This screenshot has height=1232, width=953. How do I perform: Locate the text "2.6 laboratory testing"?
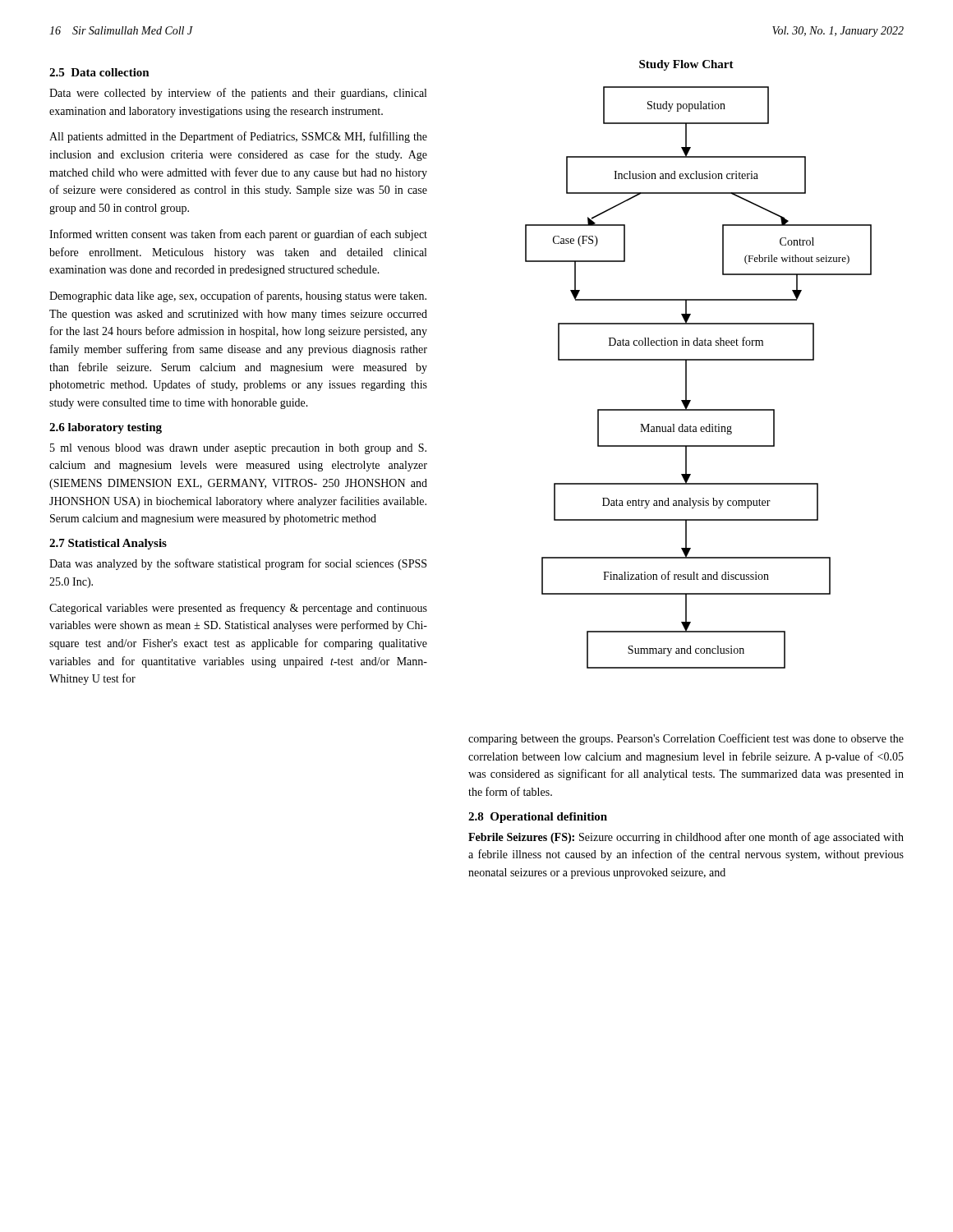click(106, 427)
